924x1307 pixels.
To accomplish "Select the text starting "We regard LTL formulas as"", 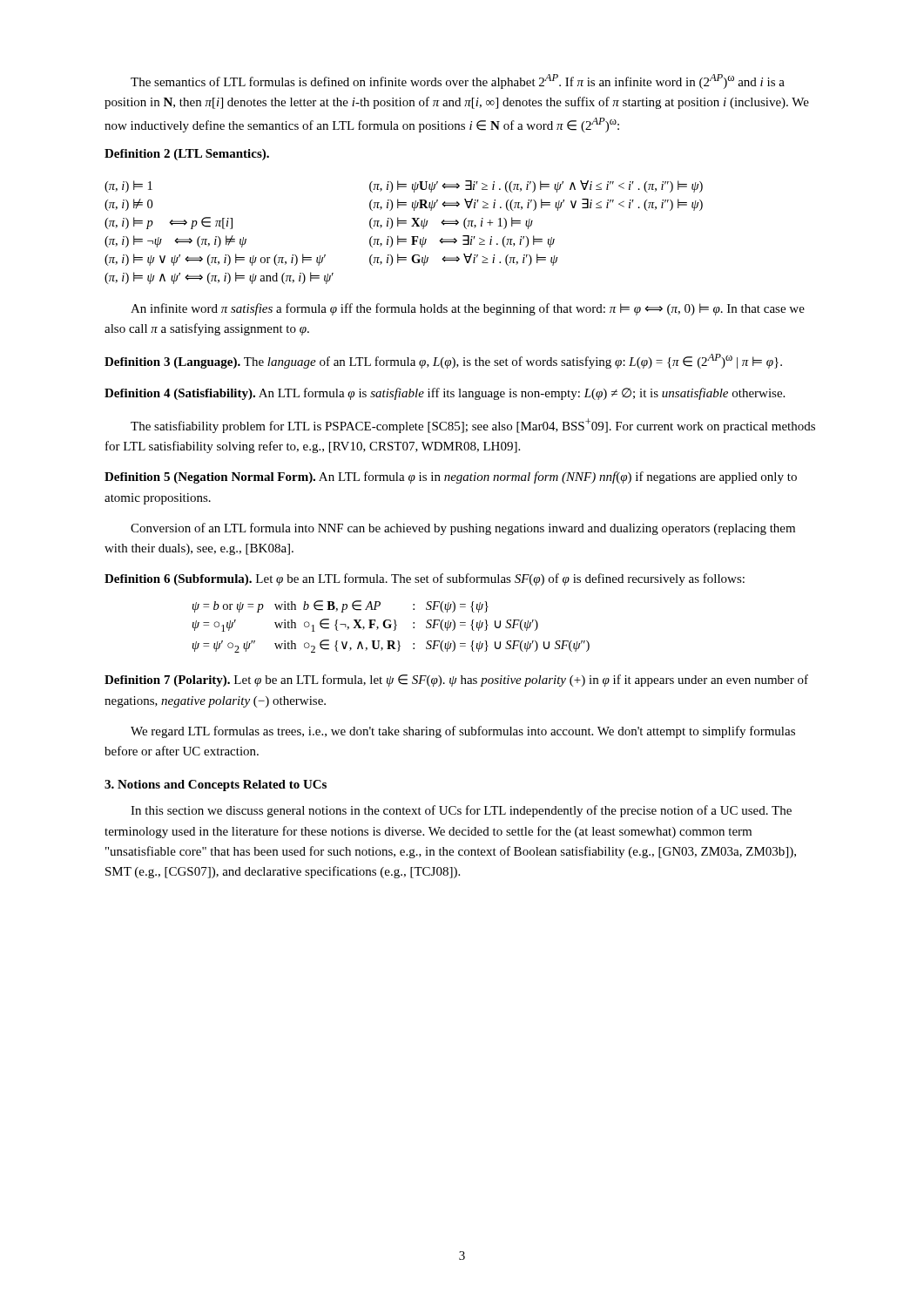I will click(450, 741).
